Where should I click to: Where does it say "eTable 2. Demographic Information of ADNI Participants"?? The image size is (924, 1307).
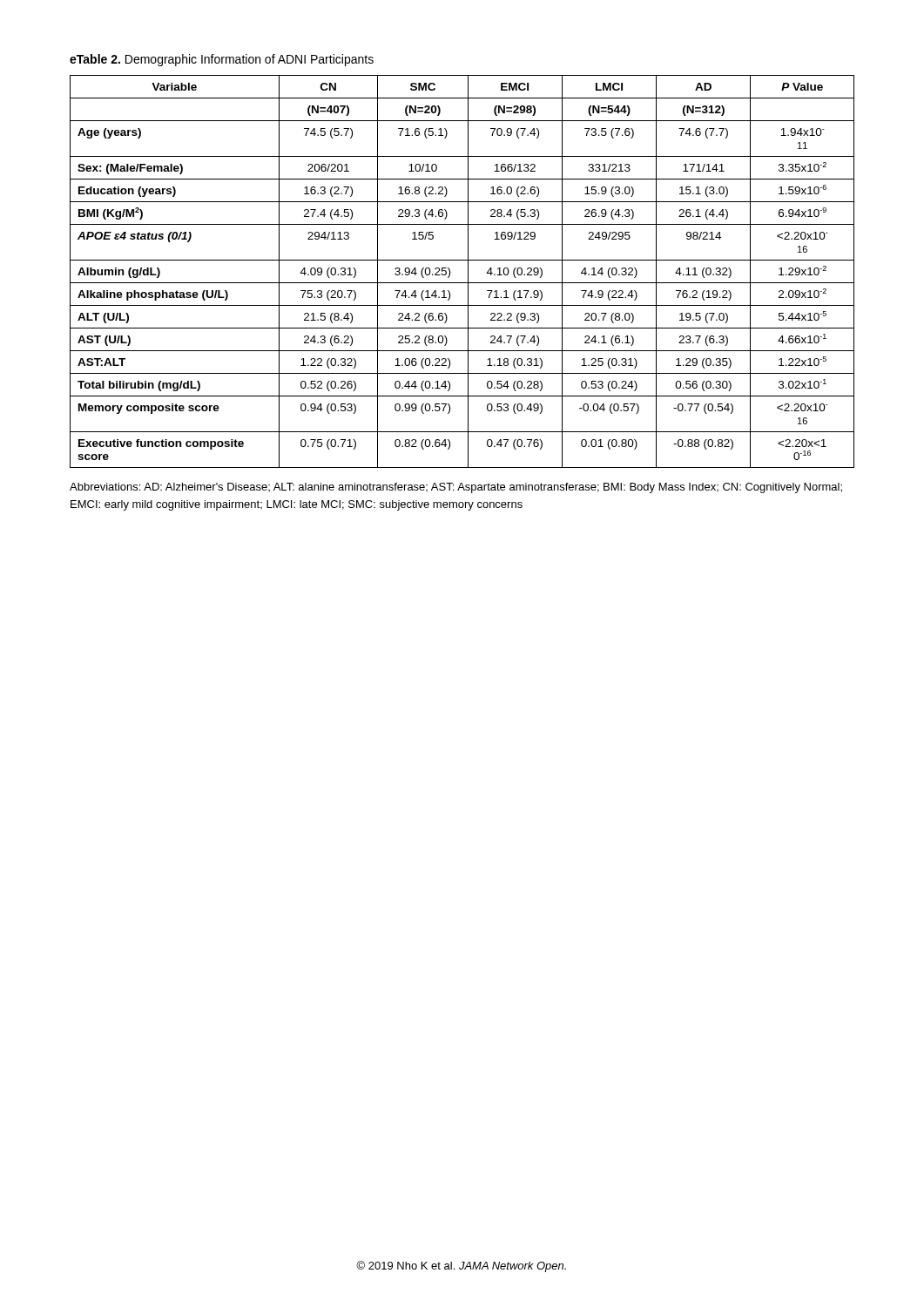click(222, 59)
